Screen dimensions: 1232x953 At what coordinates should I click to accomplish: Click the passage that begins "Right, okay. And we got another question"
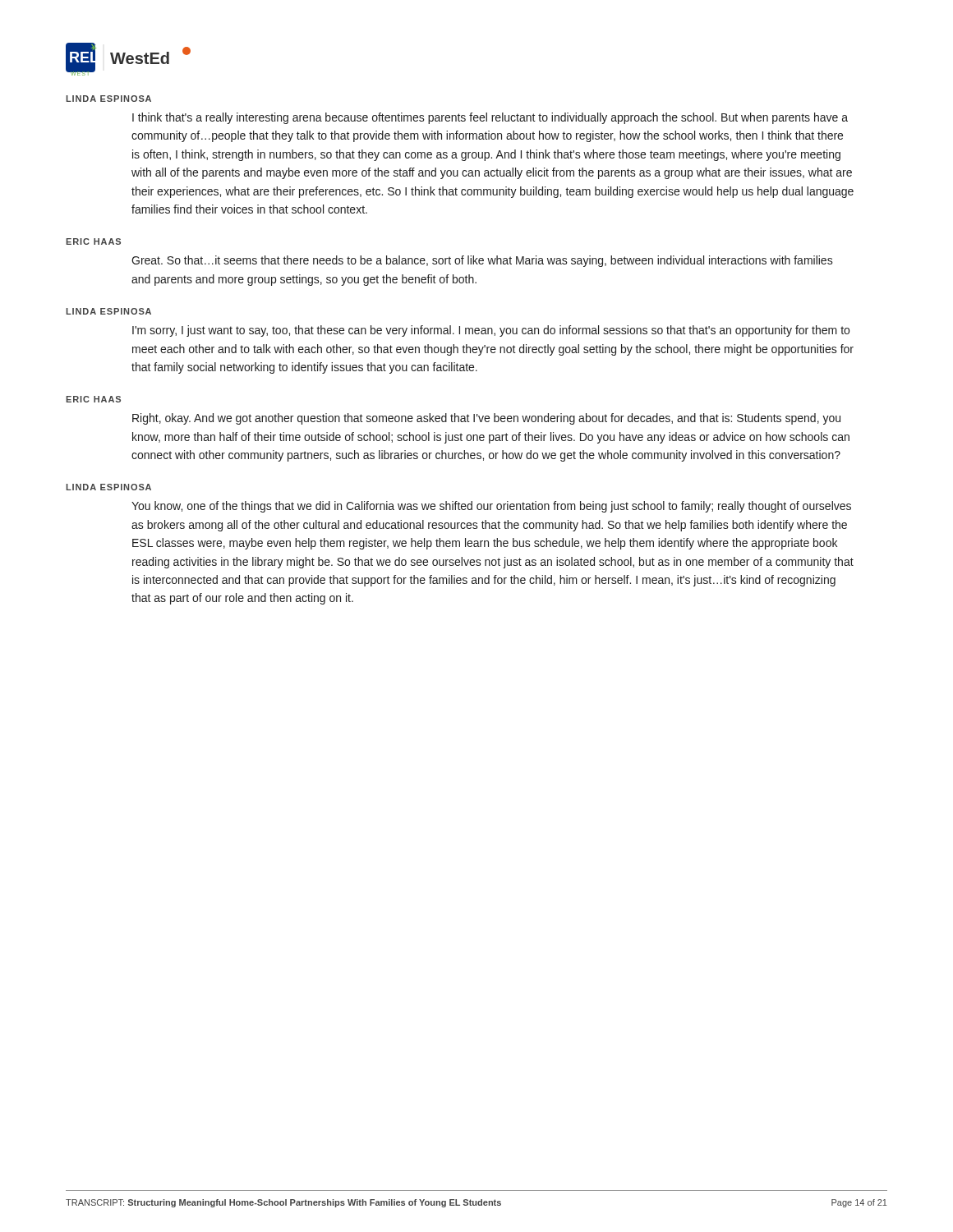[x=491, y=437]
